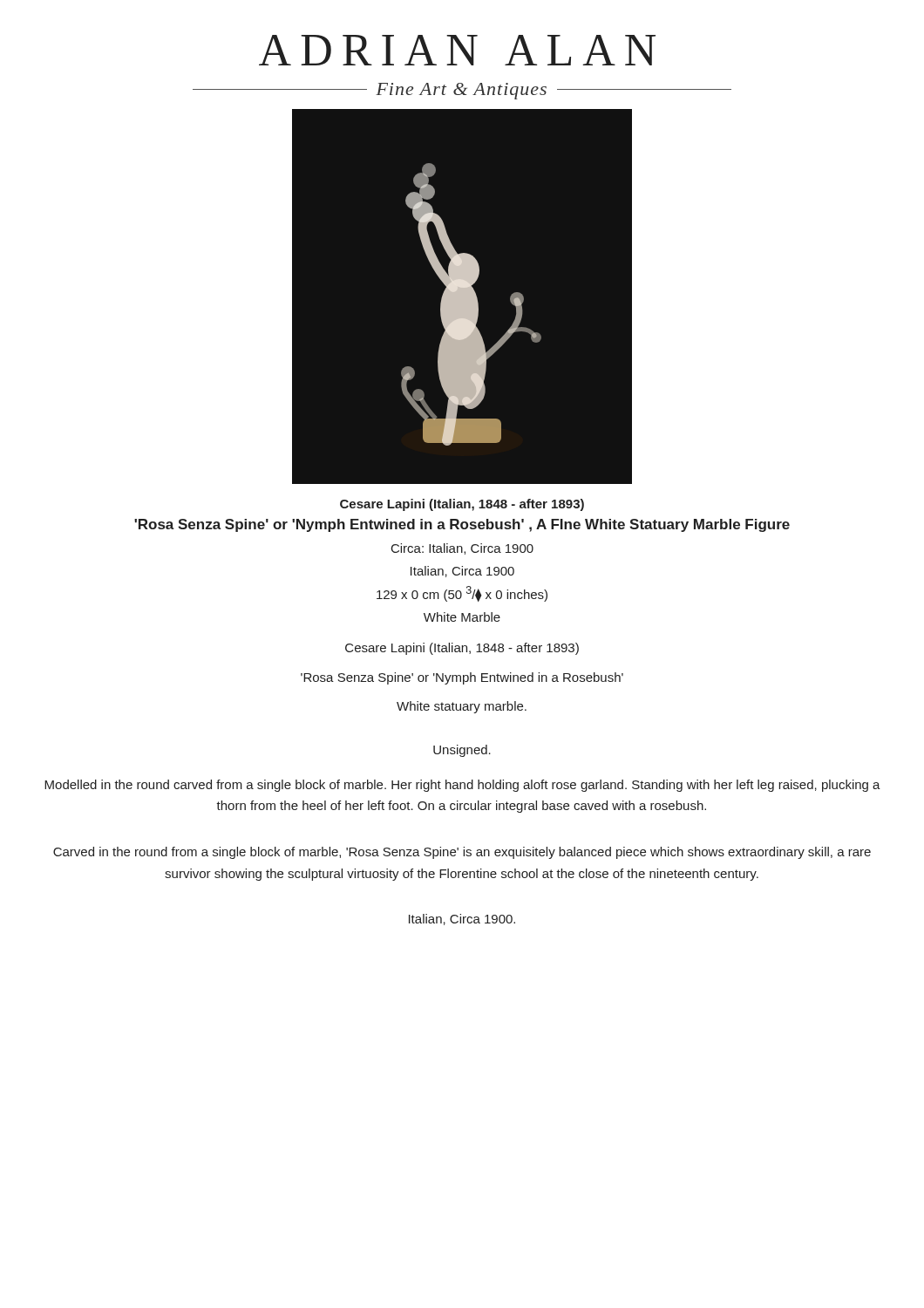Select the text that reads "Italian, Circa 1900."
The height and width of the screenshot is (1308, 924).
coord(462,918)
